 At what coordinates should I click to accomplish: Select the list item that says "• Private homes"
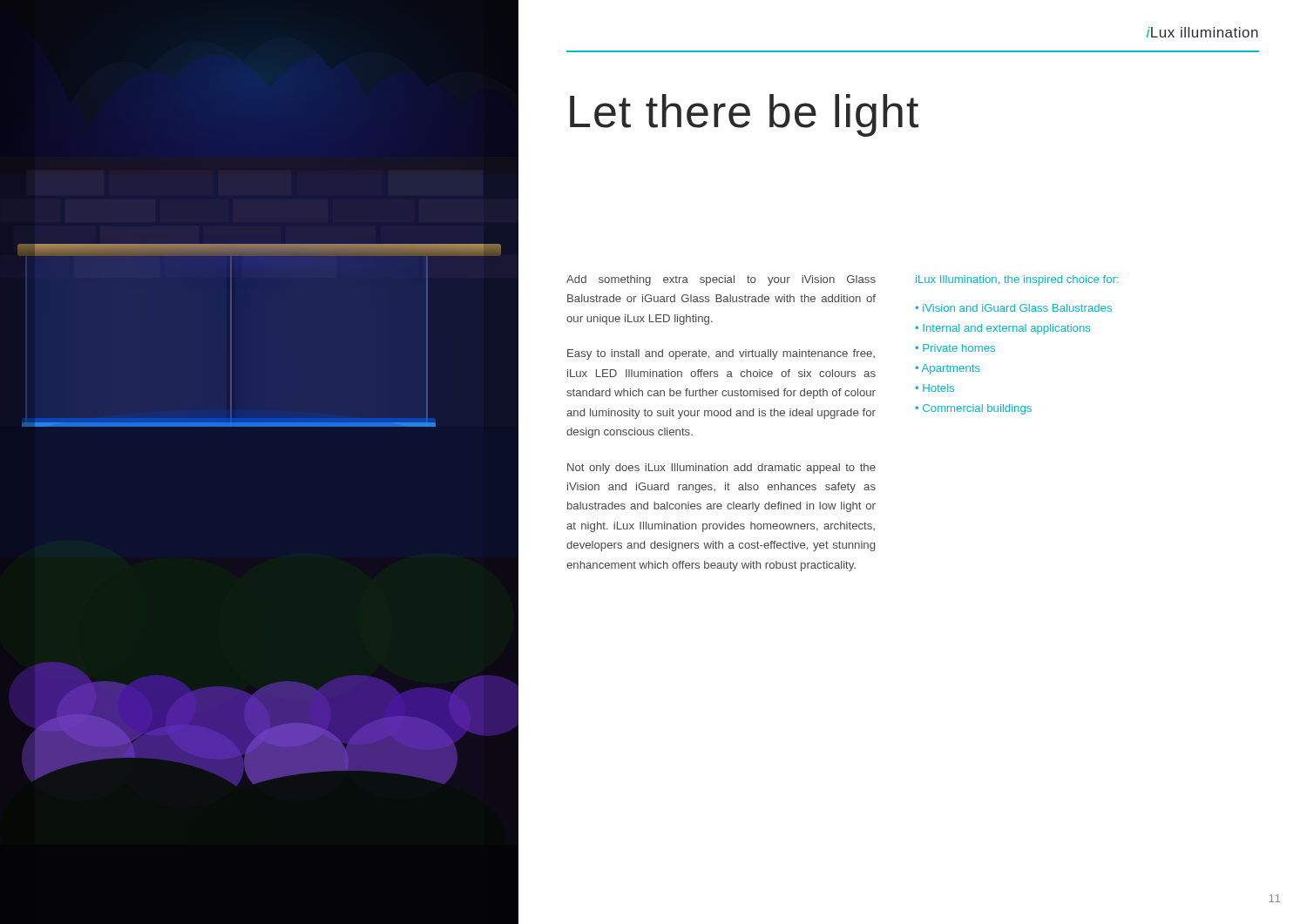click(x=955, y=348)
